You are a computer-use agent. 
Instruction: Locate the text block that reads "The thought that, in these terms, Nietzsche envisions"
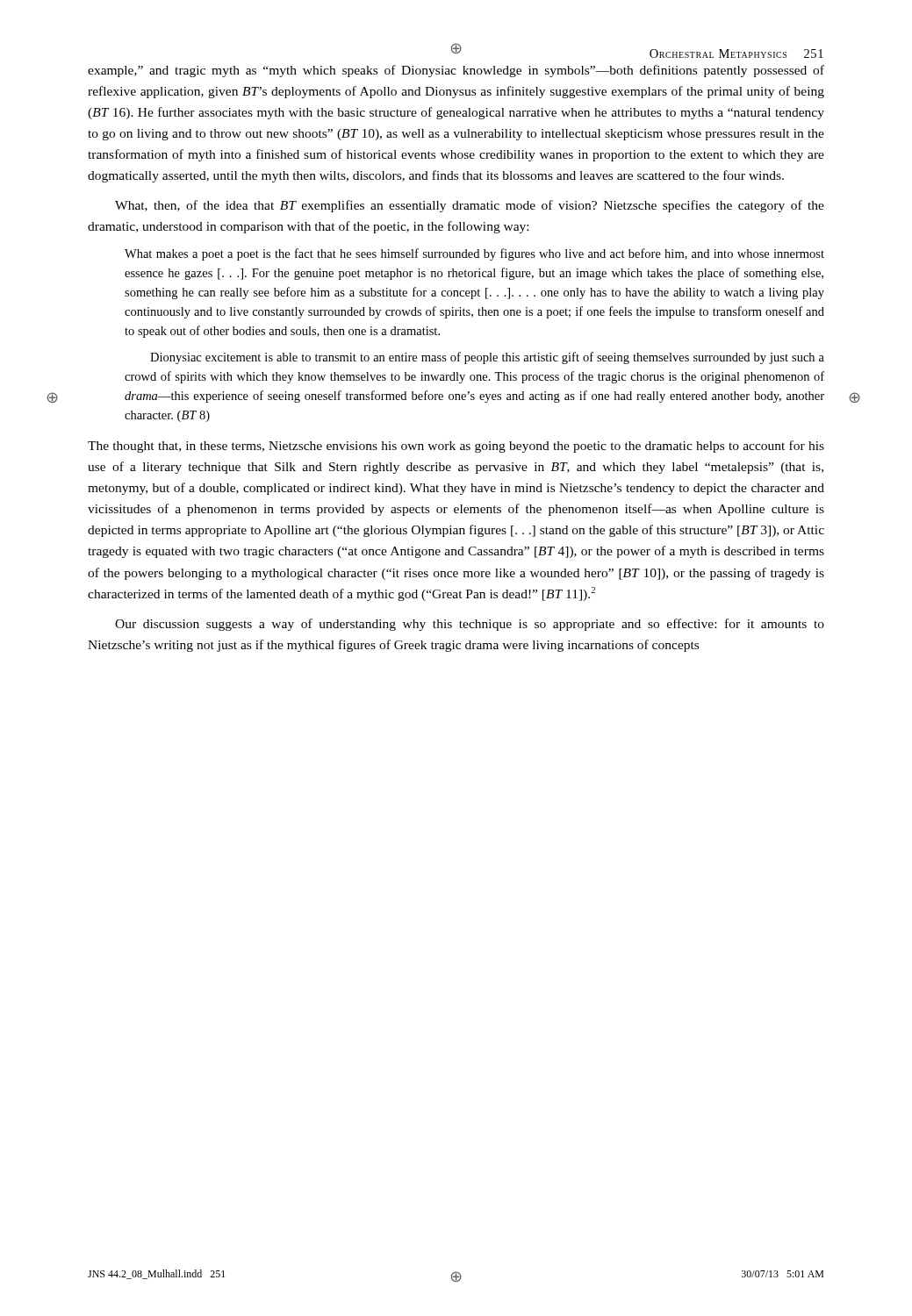(x=456, y=520)
